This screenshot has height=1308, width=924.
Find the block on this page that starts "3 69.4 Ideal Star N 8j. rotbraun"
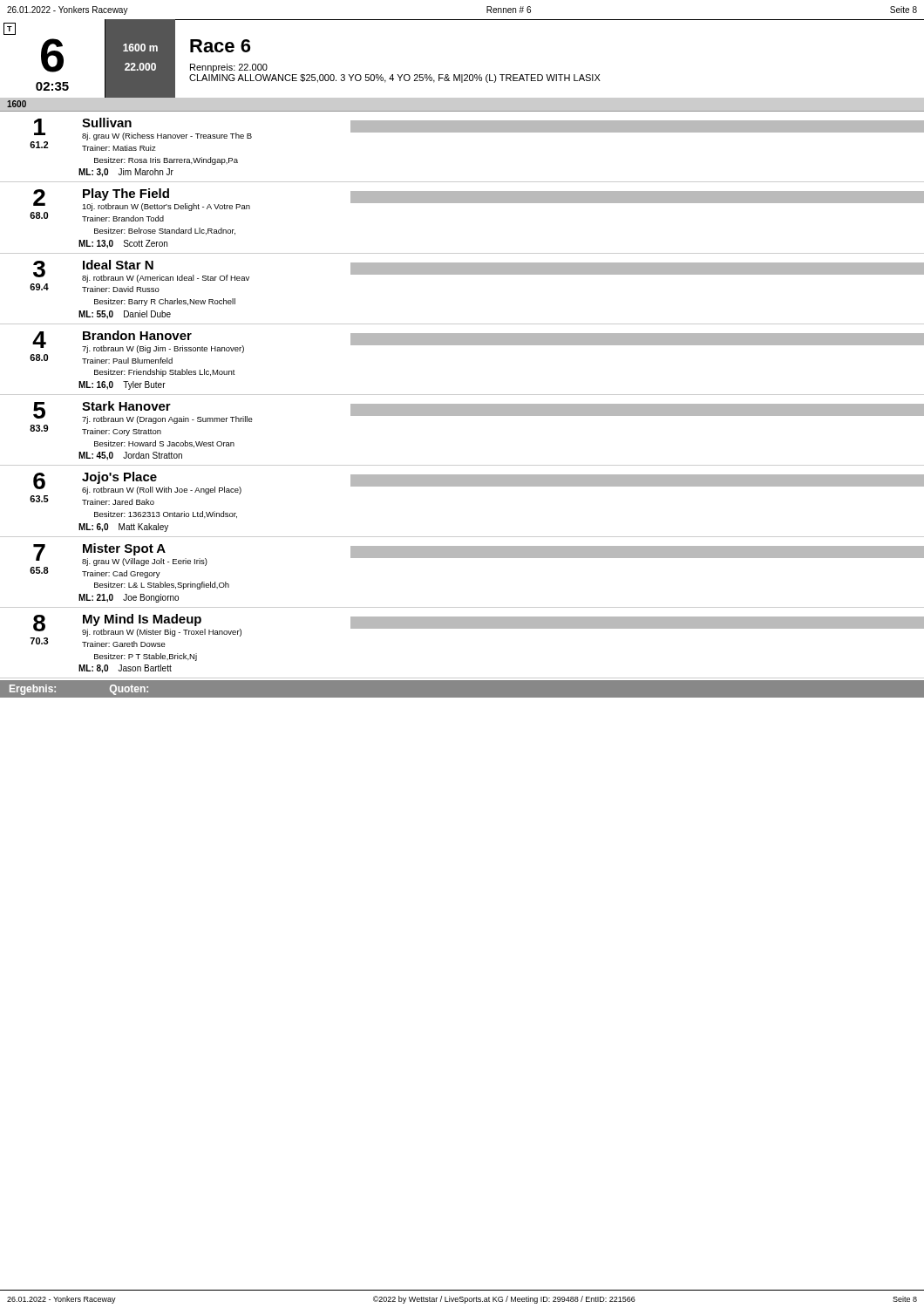click(x=477, y=276)
